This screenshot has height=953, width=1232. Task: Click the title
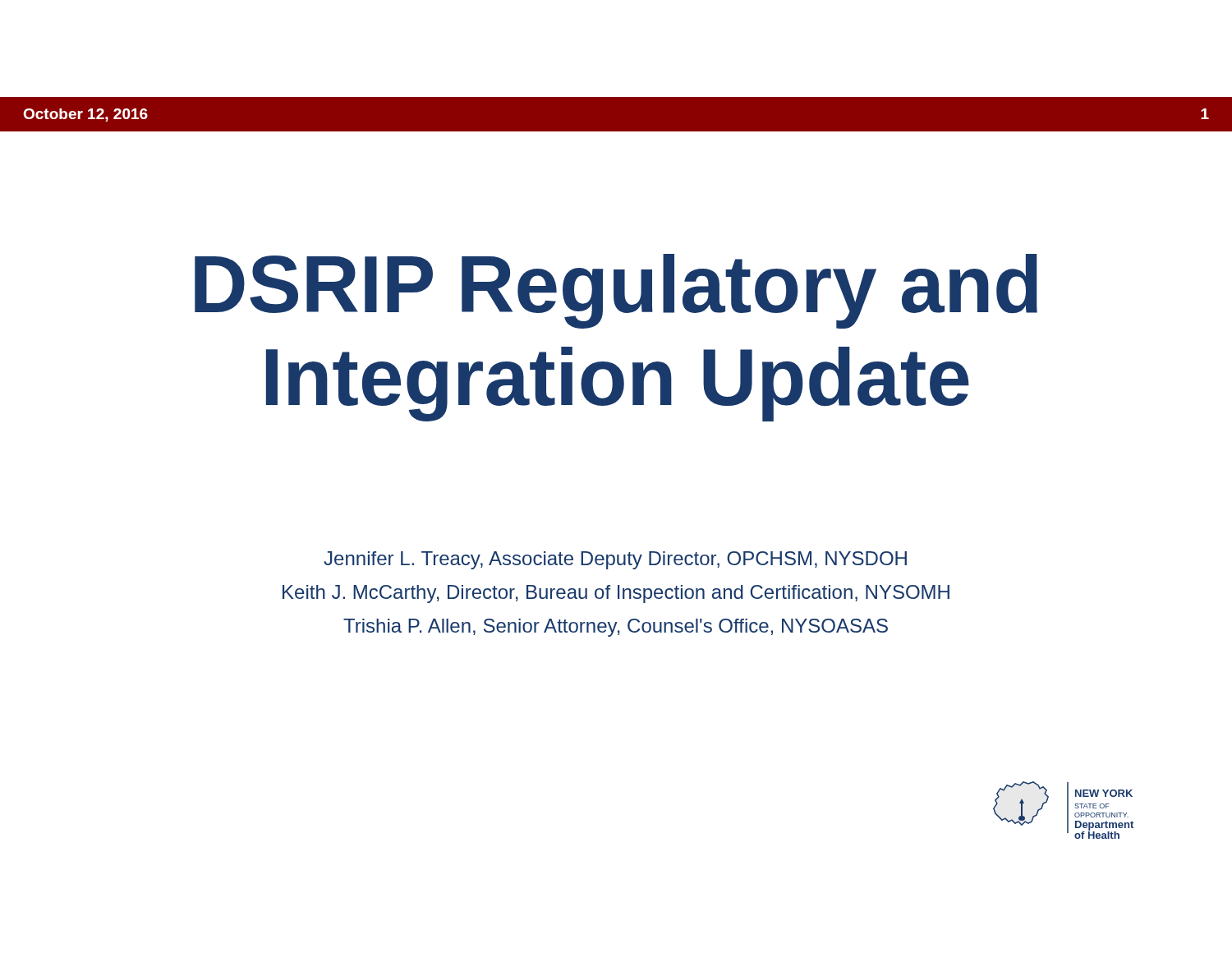616,331
